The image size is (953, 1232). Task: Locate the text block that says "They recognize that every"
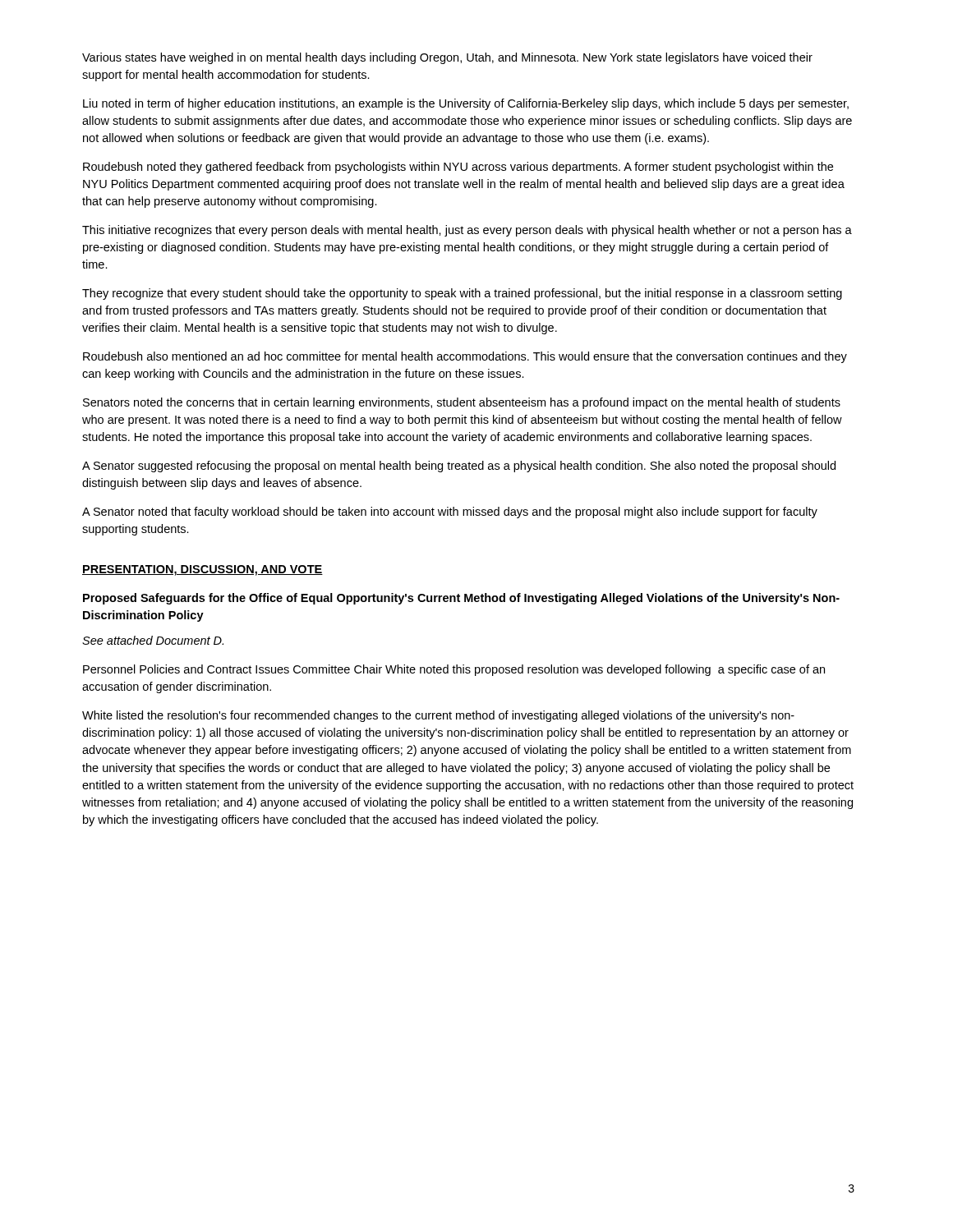(x=462, y=311)
